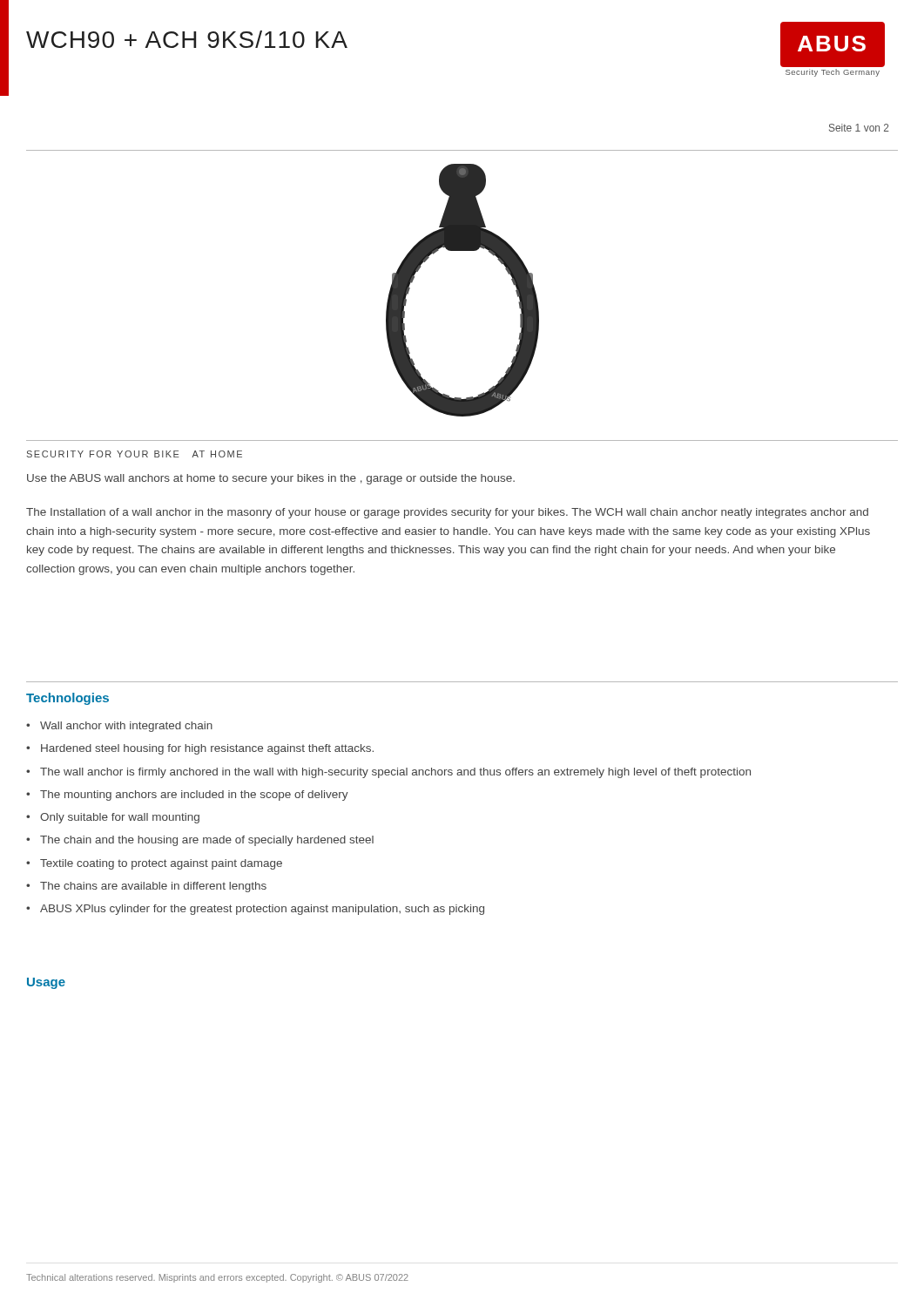Click on the text block starting "Seite 1 von 2"
Viewport: 924px width, 1307px height.
click(x=859, y=128)
